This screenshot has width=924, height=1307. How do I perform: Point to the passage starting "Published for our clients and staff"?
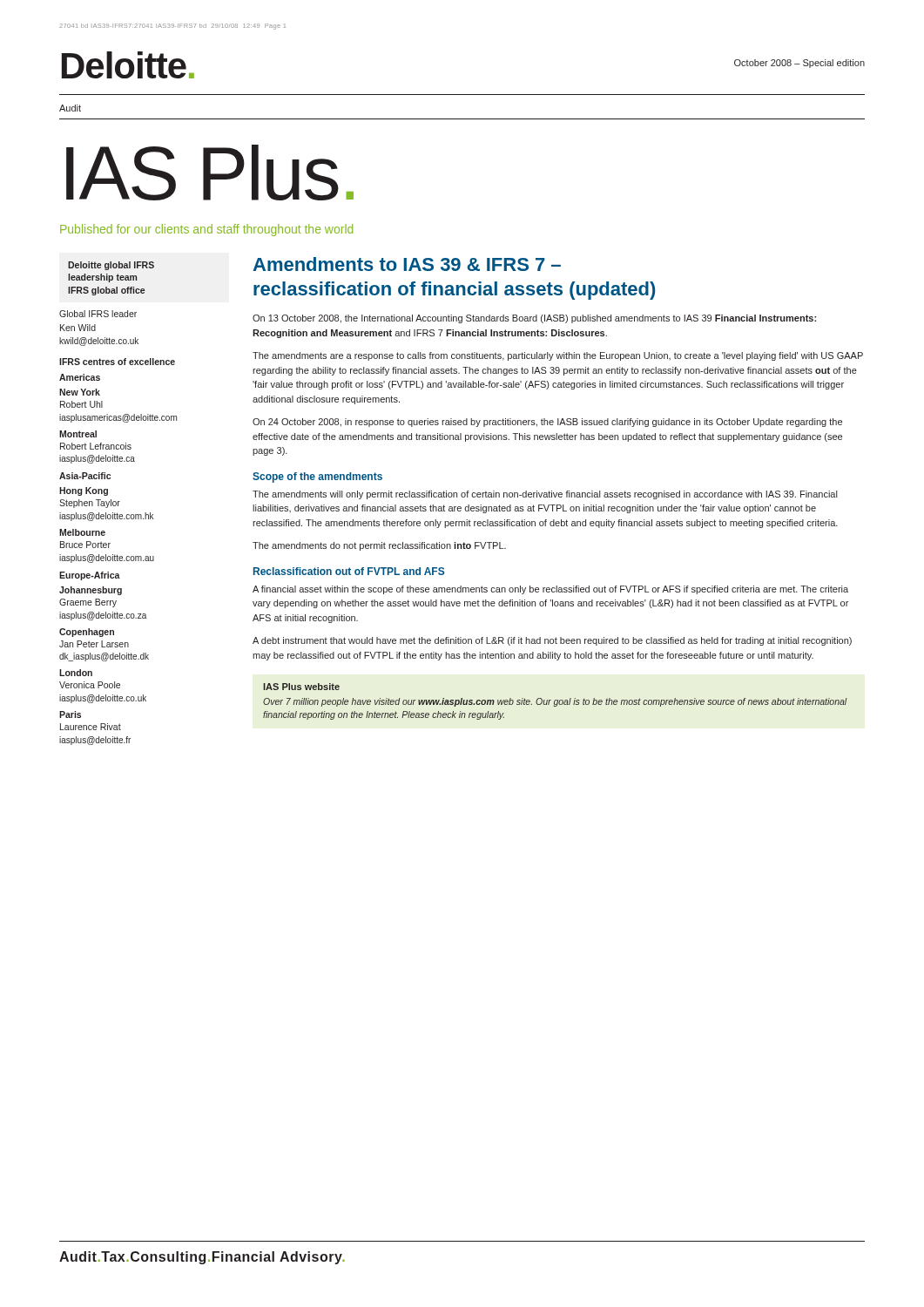(207, 229)
